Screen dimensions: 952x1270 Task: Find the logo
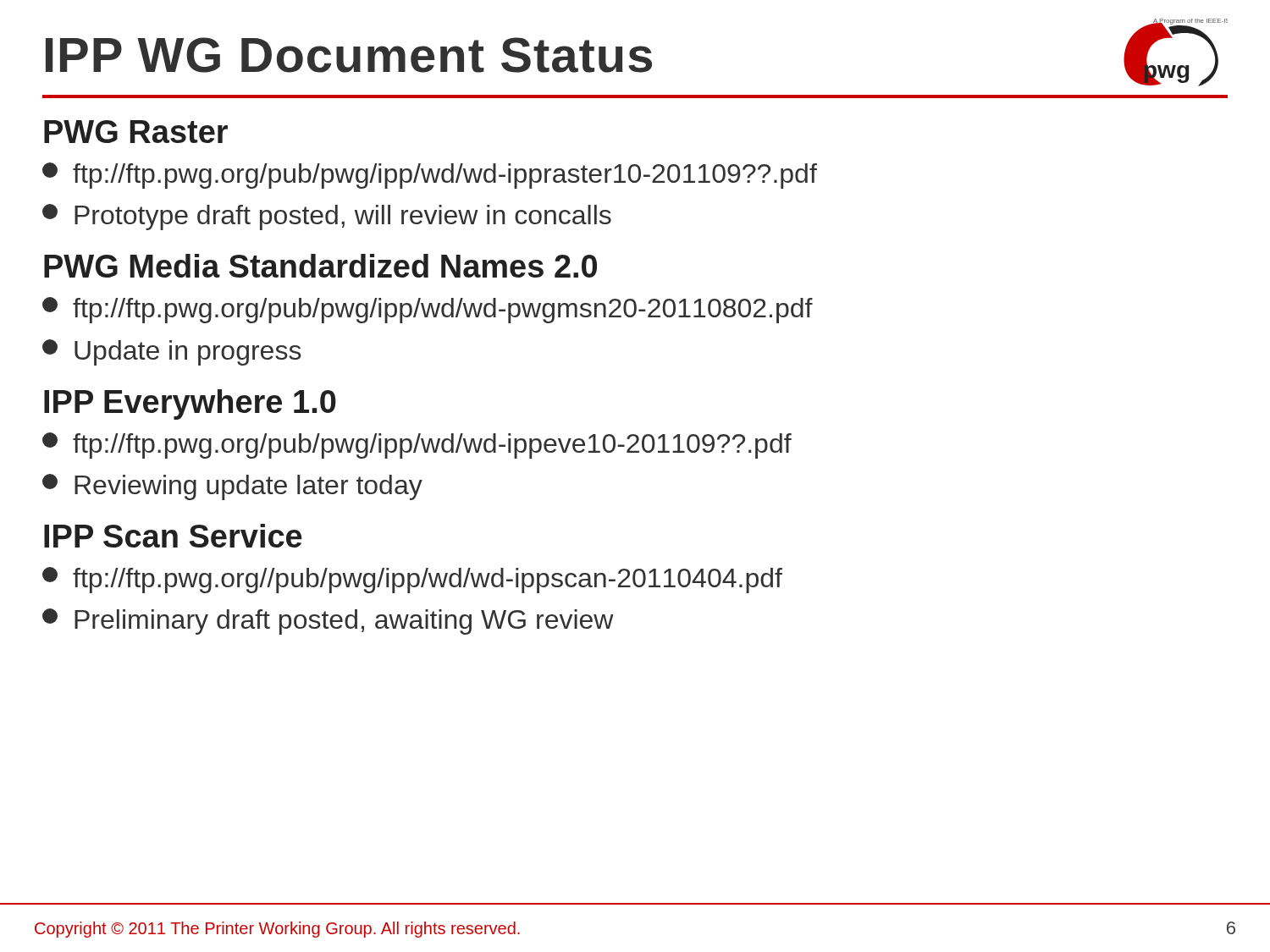coord(1173,54)
